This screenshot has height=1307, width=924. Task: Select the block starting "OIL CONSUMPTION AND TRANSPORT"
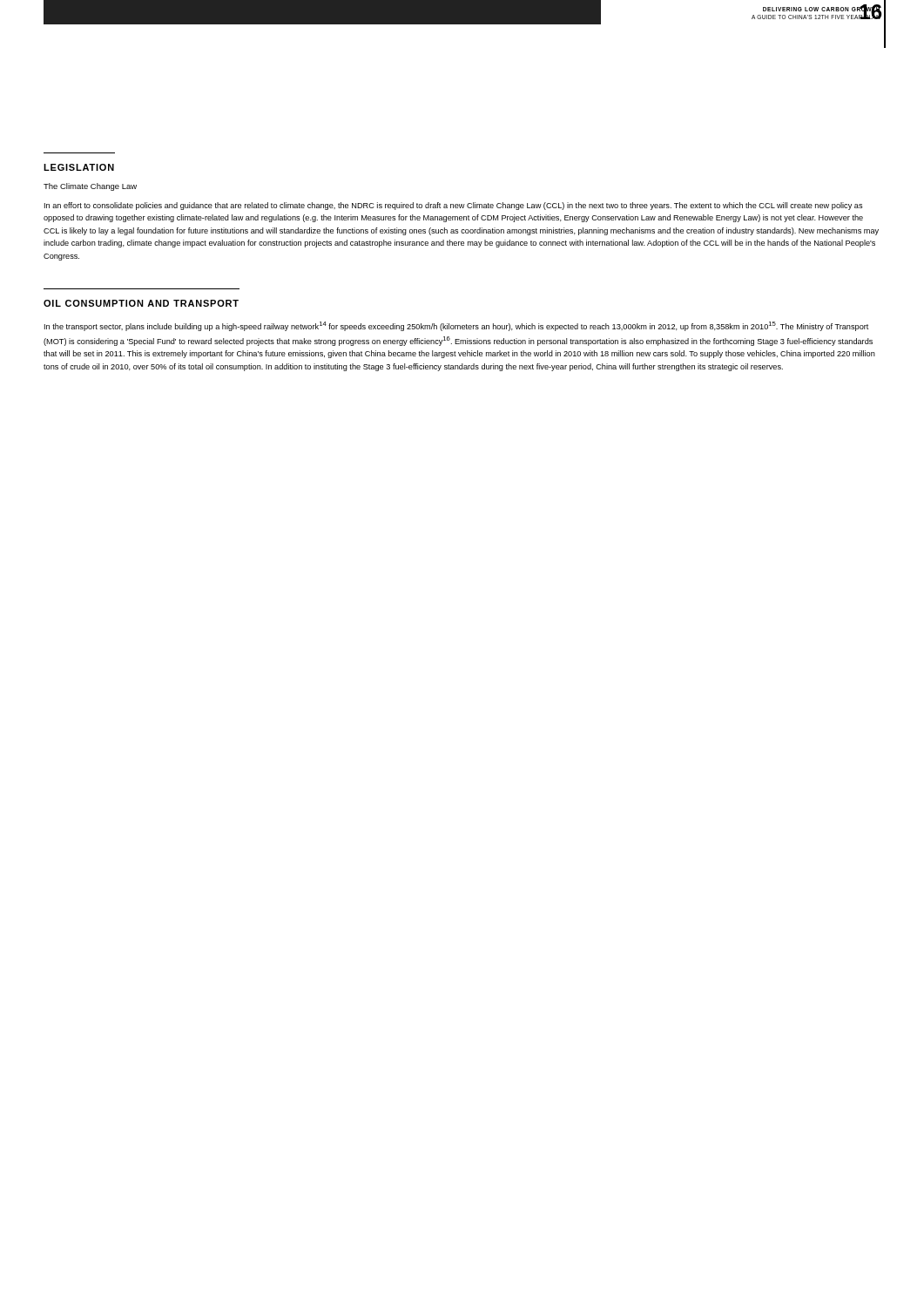point(141,303)
